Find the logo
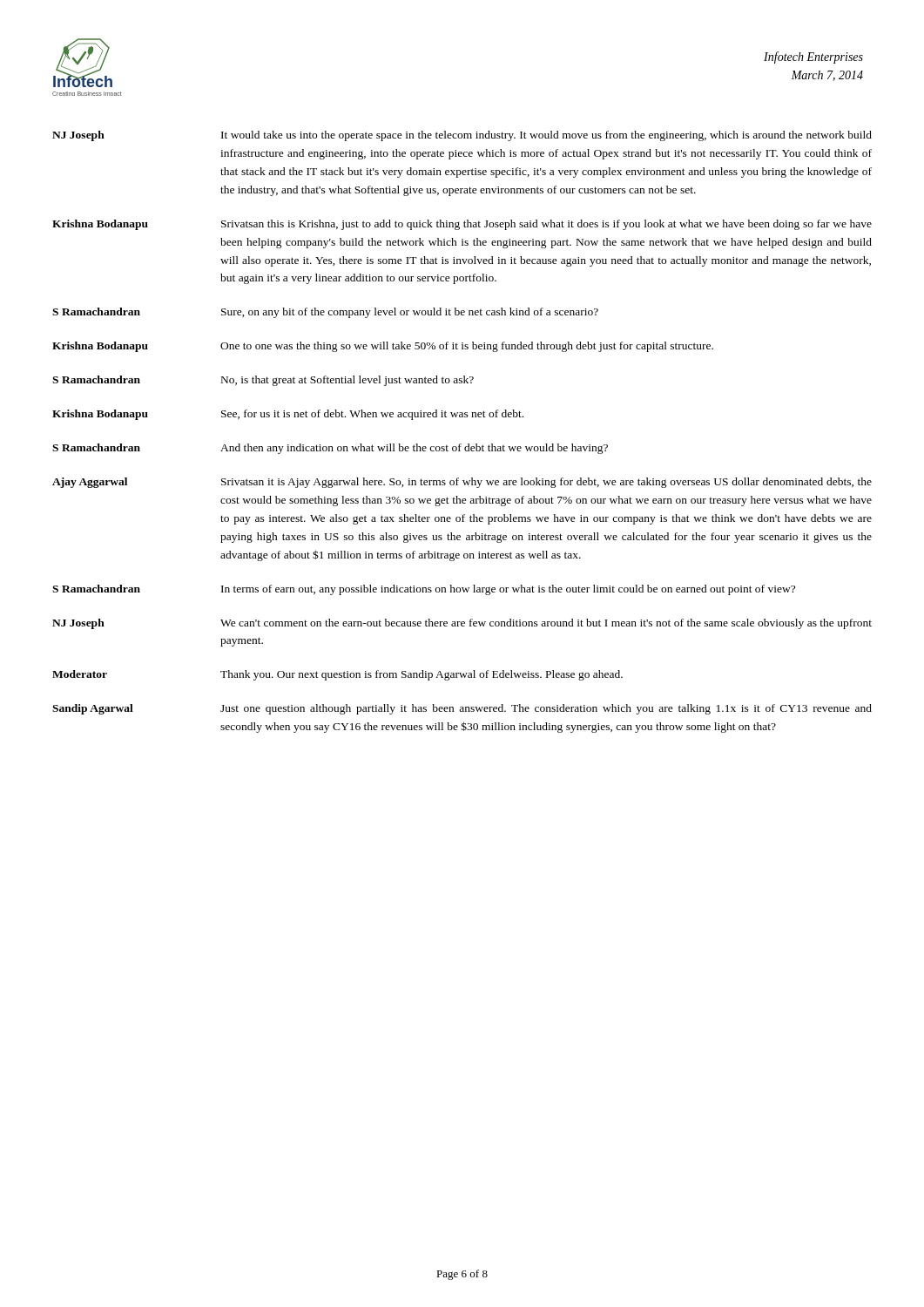 (x=109, y=67)
